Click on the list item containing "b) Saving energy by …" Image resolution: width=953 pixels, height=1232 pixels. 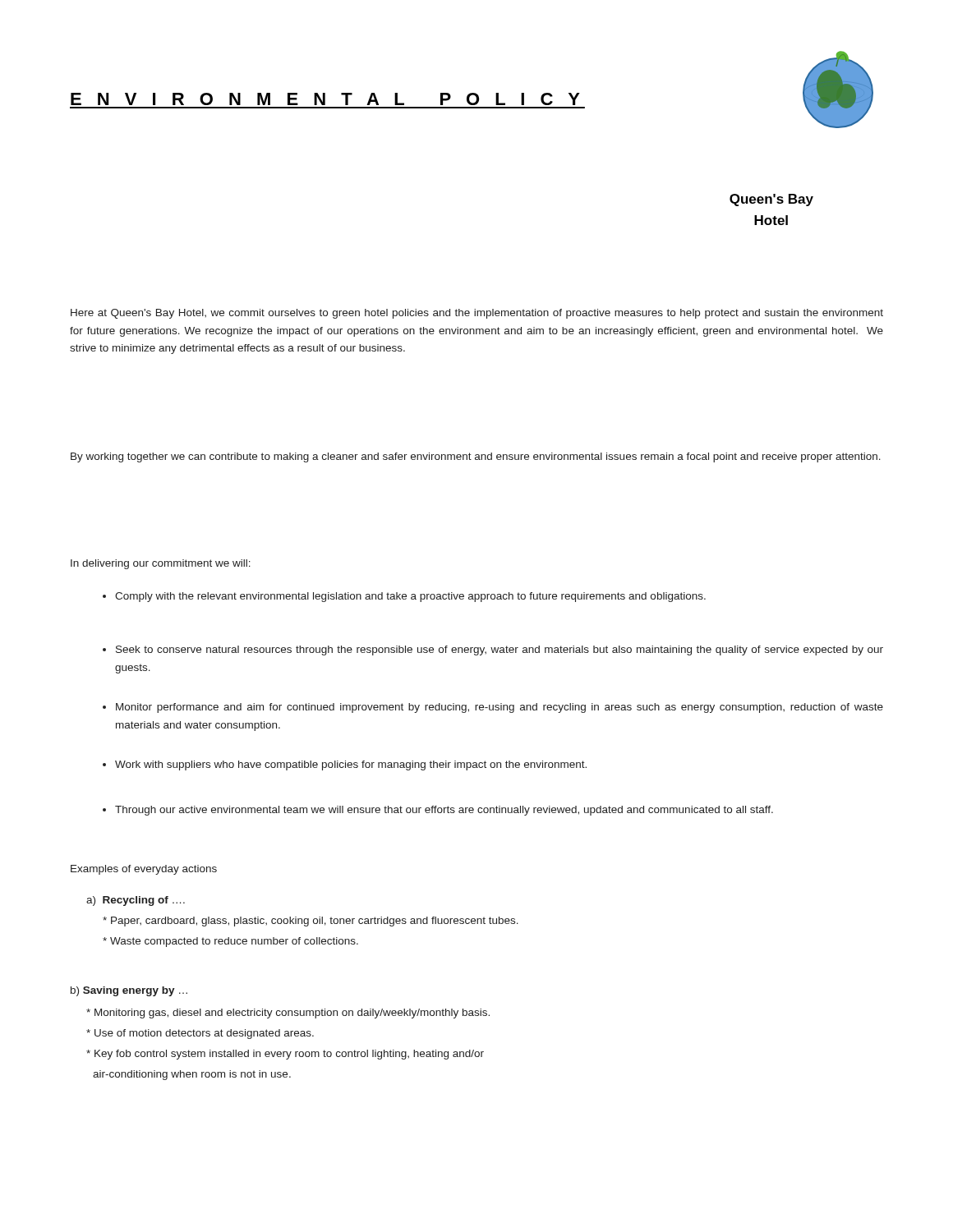pos(129,991)
